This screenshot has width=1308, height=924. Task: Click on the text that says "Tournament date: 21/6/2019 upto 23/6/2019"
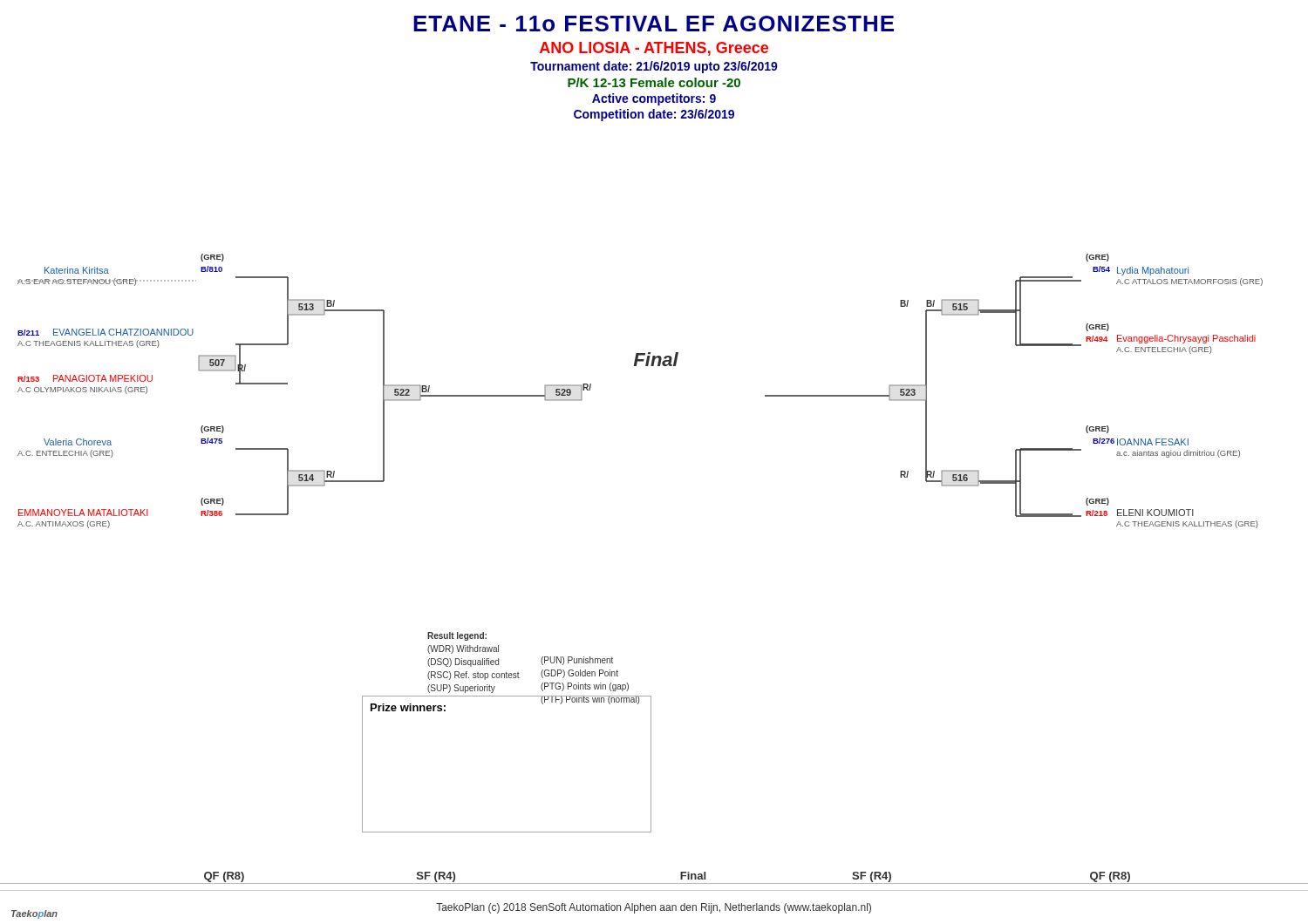(654, 66)
